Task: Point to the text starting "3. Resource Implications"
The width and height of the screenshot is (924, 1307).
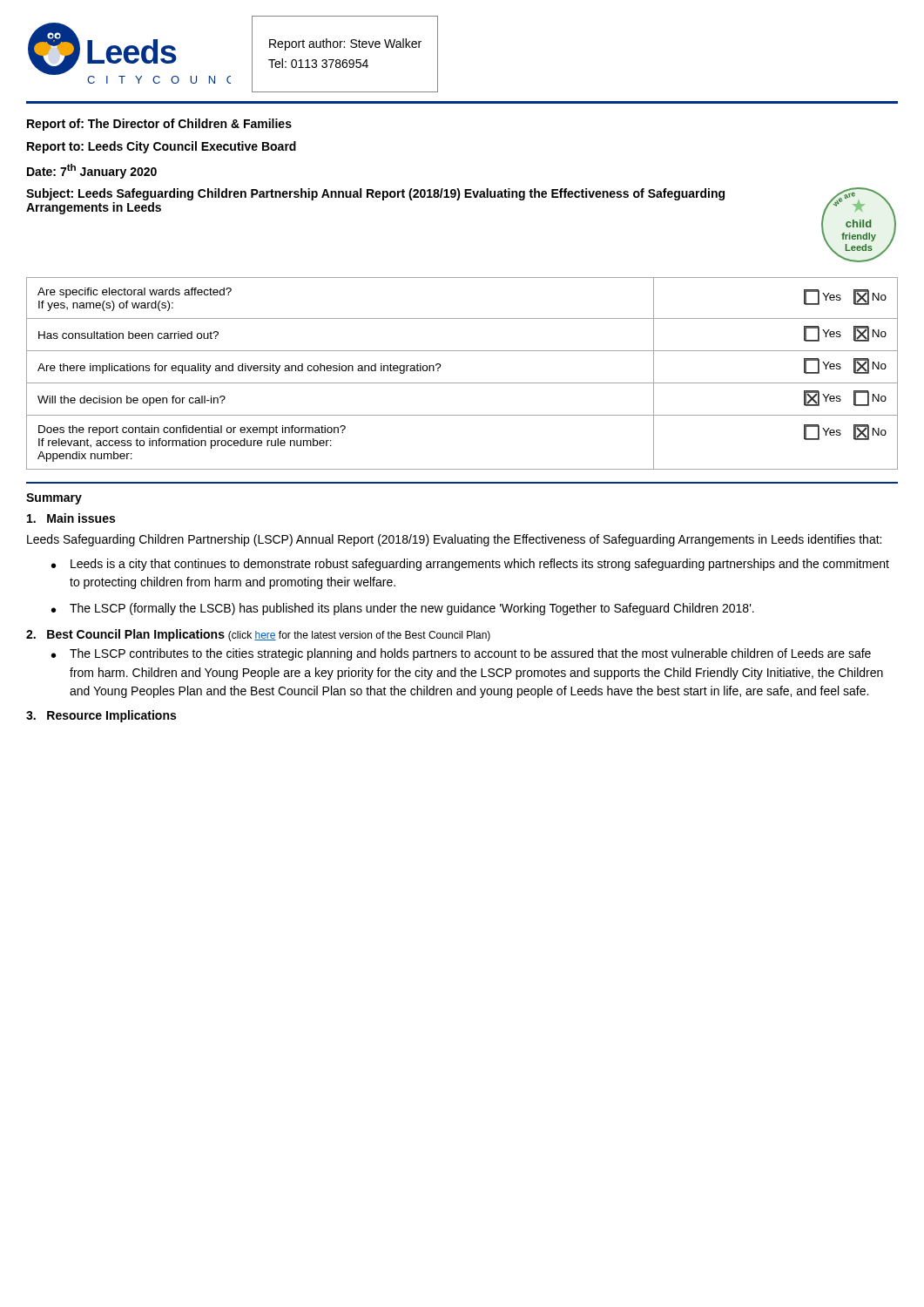Action: click(x=101, y=716)
